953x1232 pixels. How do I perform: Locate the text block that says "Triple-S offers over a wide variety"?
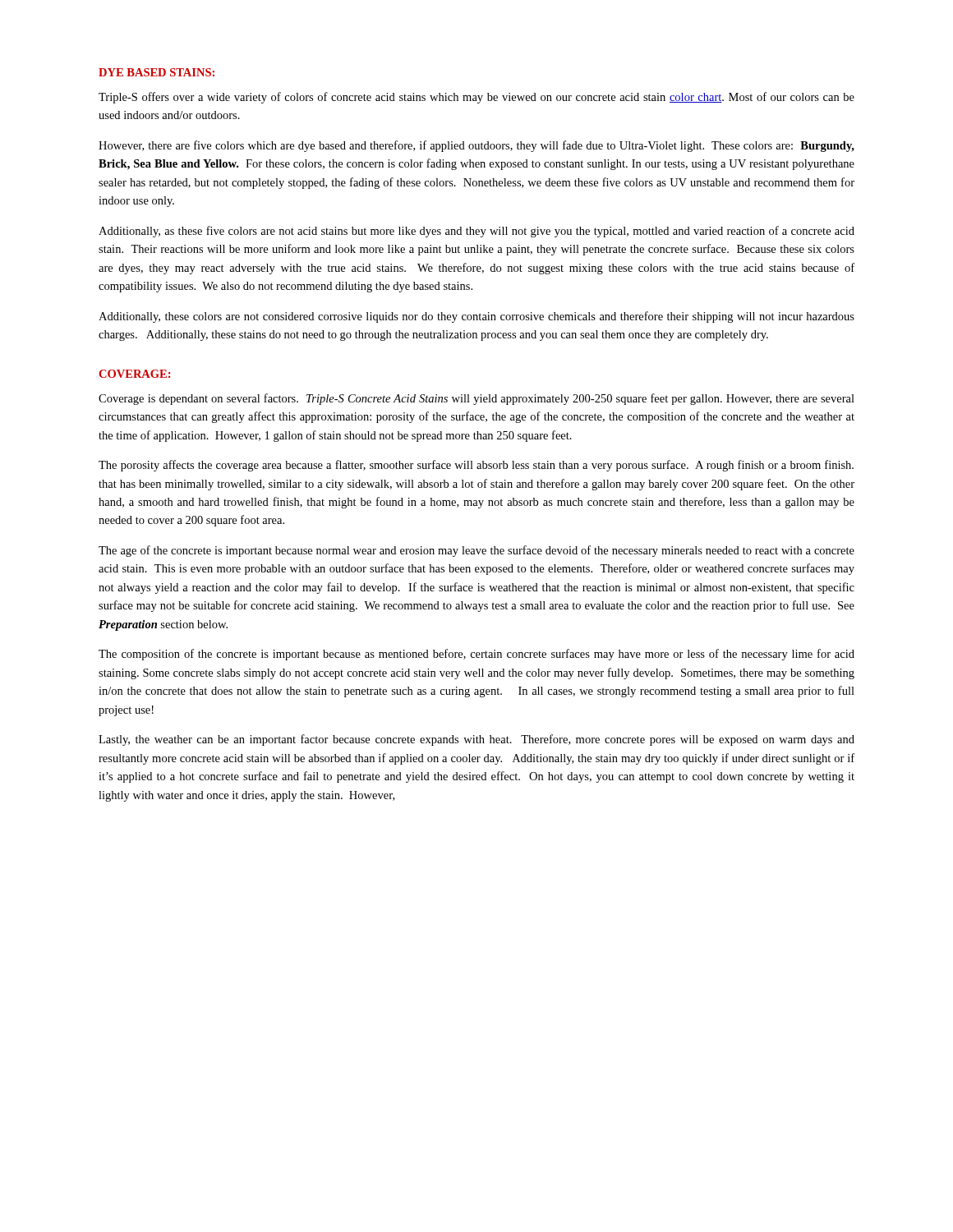click(476, 106)
